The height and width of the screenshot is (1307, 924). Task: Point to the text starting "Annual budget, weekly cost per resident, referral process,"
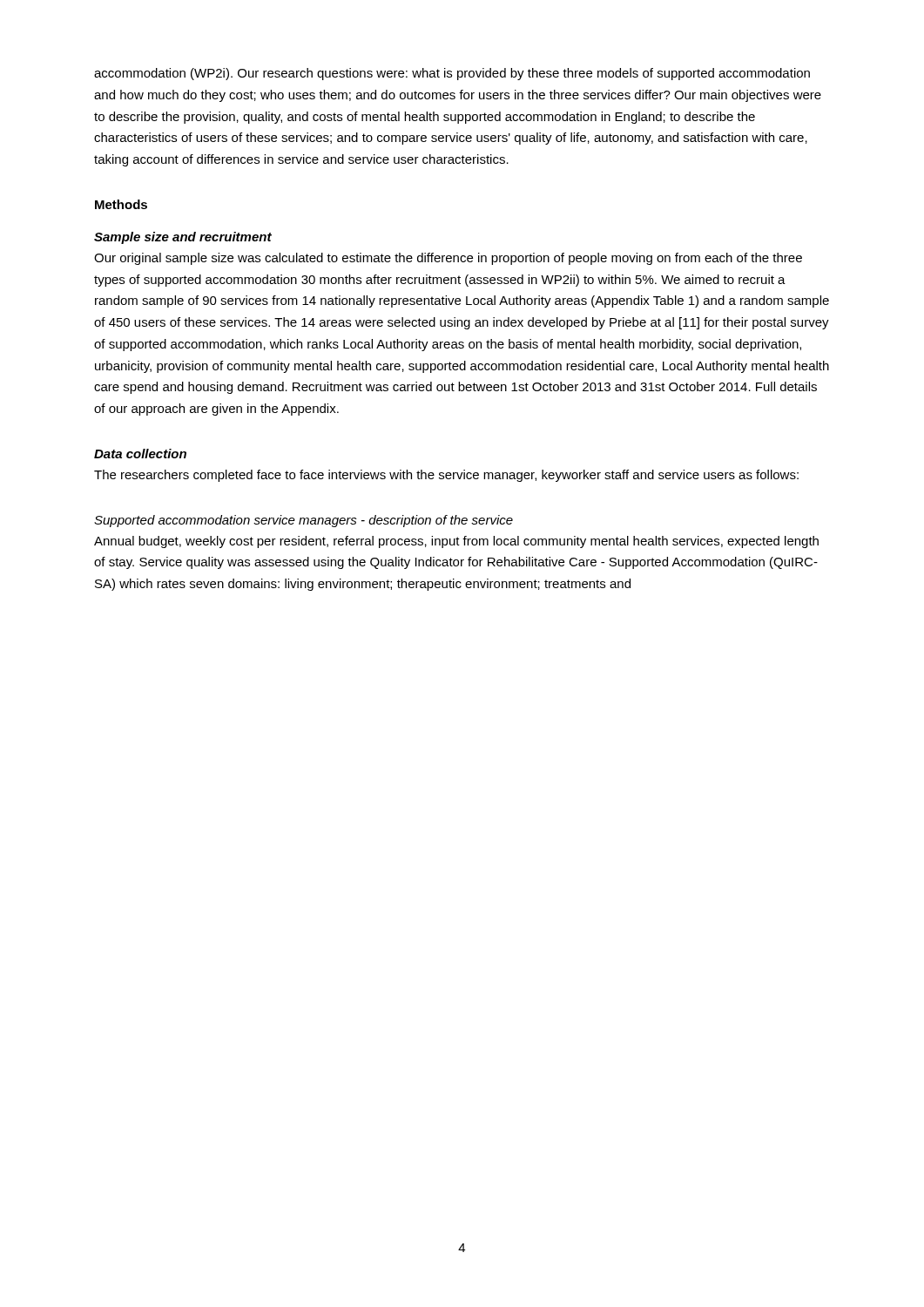tap(457, 562)
